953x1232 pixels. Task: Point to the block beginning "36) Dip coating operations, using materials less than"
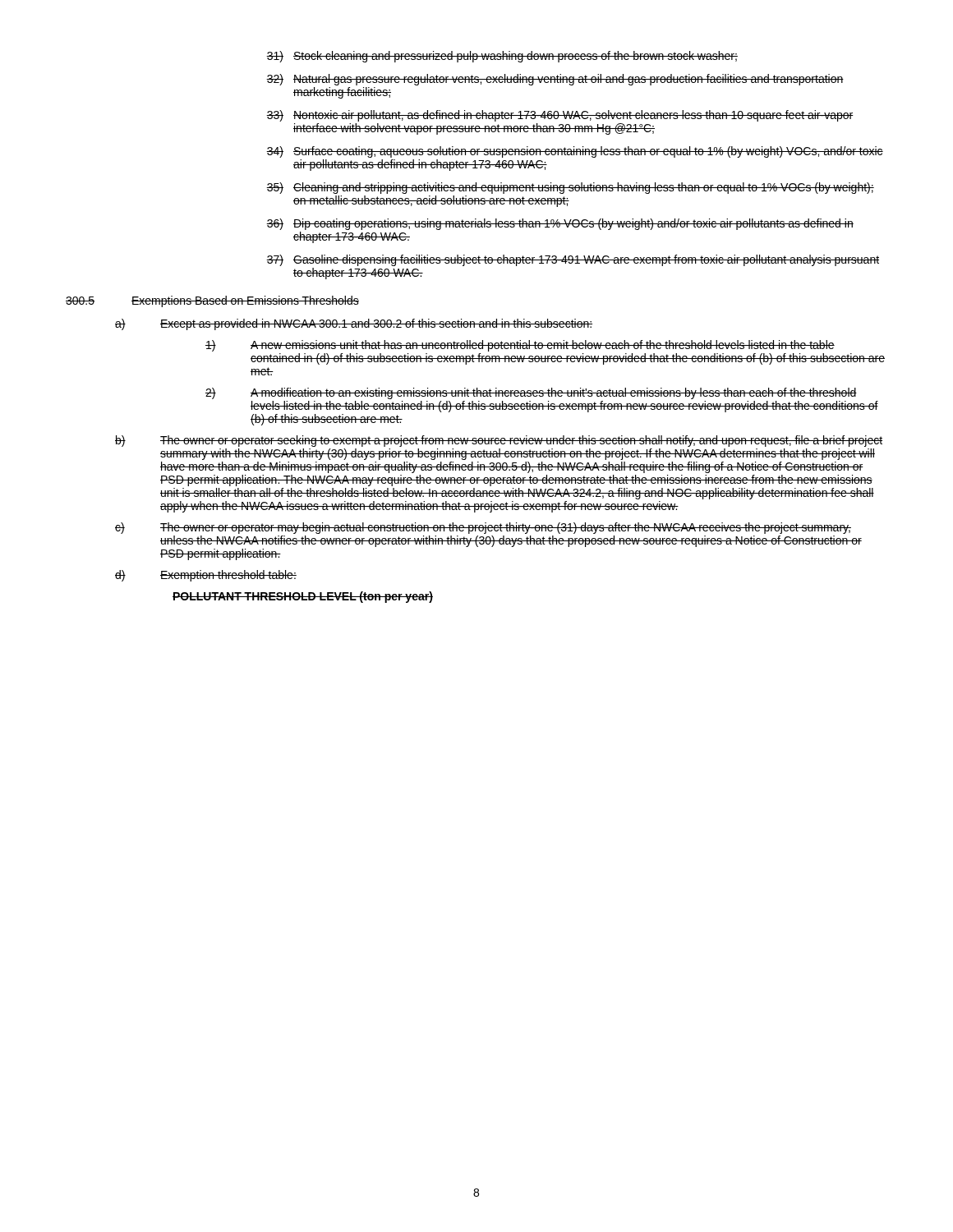click(567, 230)
